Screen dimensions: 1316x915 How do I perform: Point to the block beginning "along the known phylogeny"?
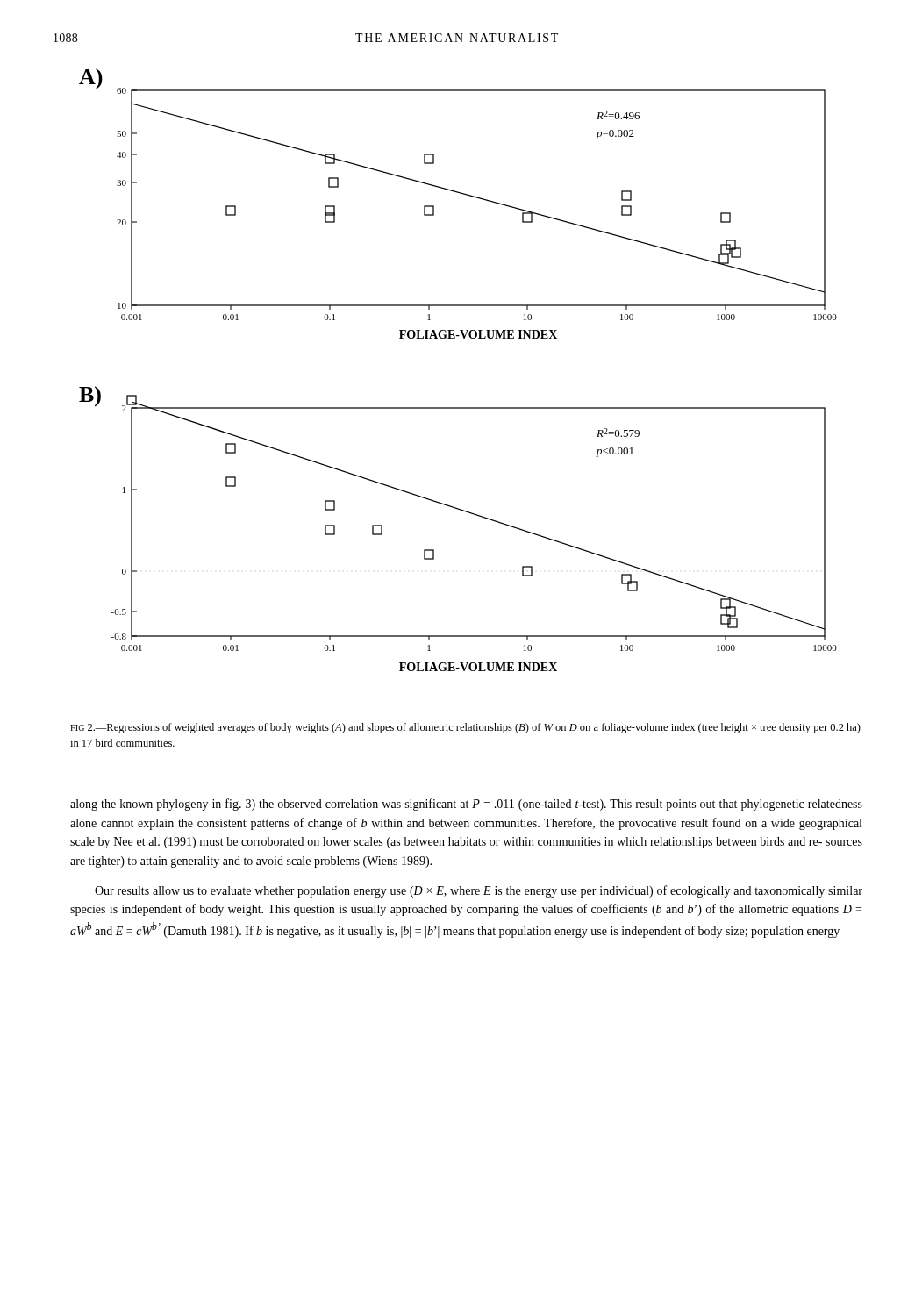pos(466,805)
